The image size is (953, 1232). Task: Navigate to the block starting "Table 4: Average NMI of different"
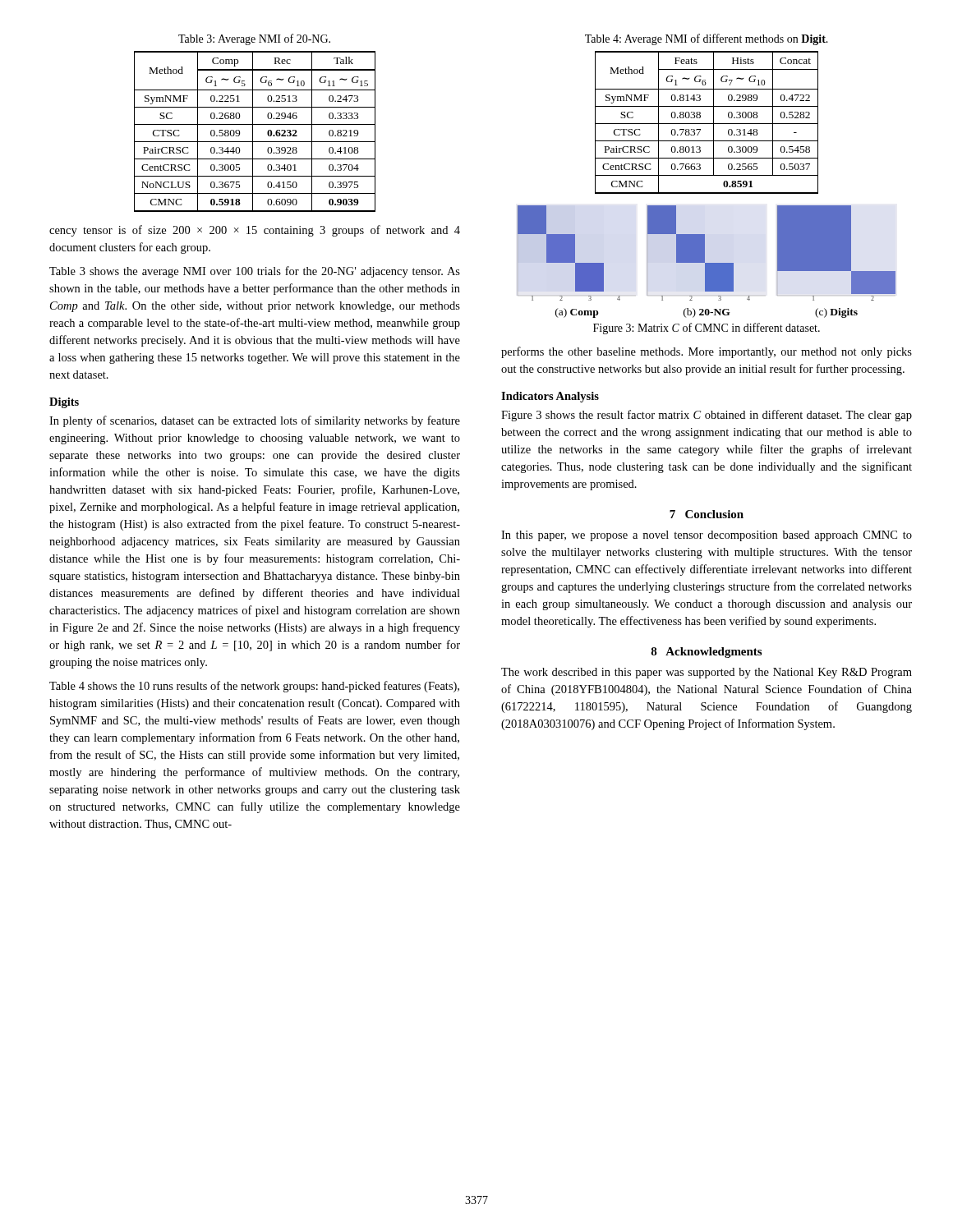pos(707,39)
